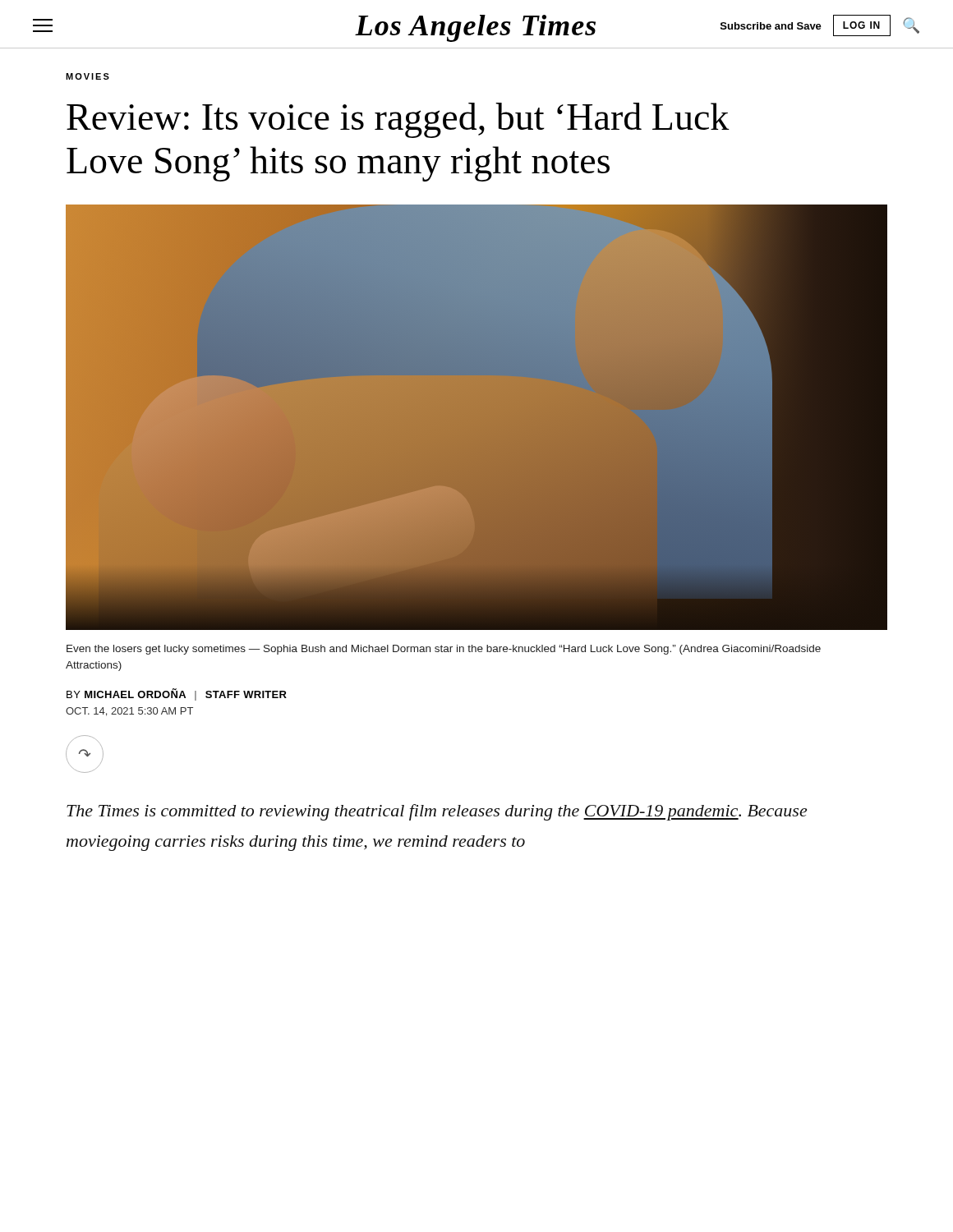
Task: Locate the element starting "OCT. 14, 2021 5:30 AM PT"
Action: pos(130,711)
